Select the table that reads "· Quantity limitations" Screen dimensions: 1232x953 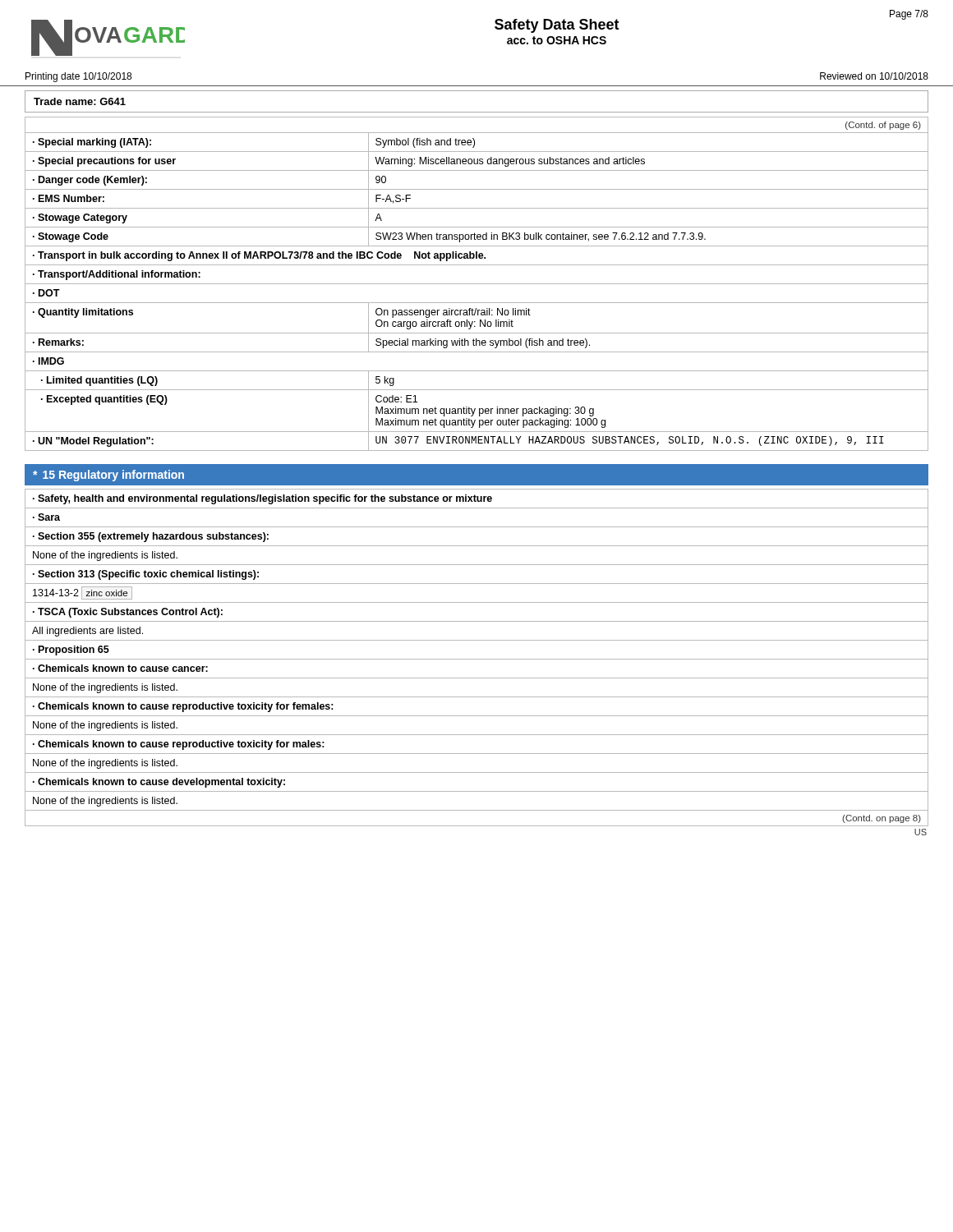(476, 284)
